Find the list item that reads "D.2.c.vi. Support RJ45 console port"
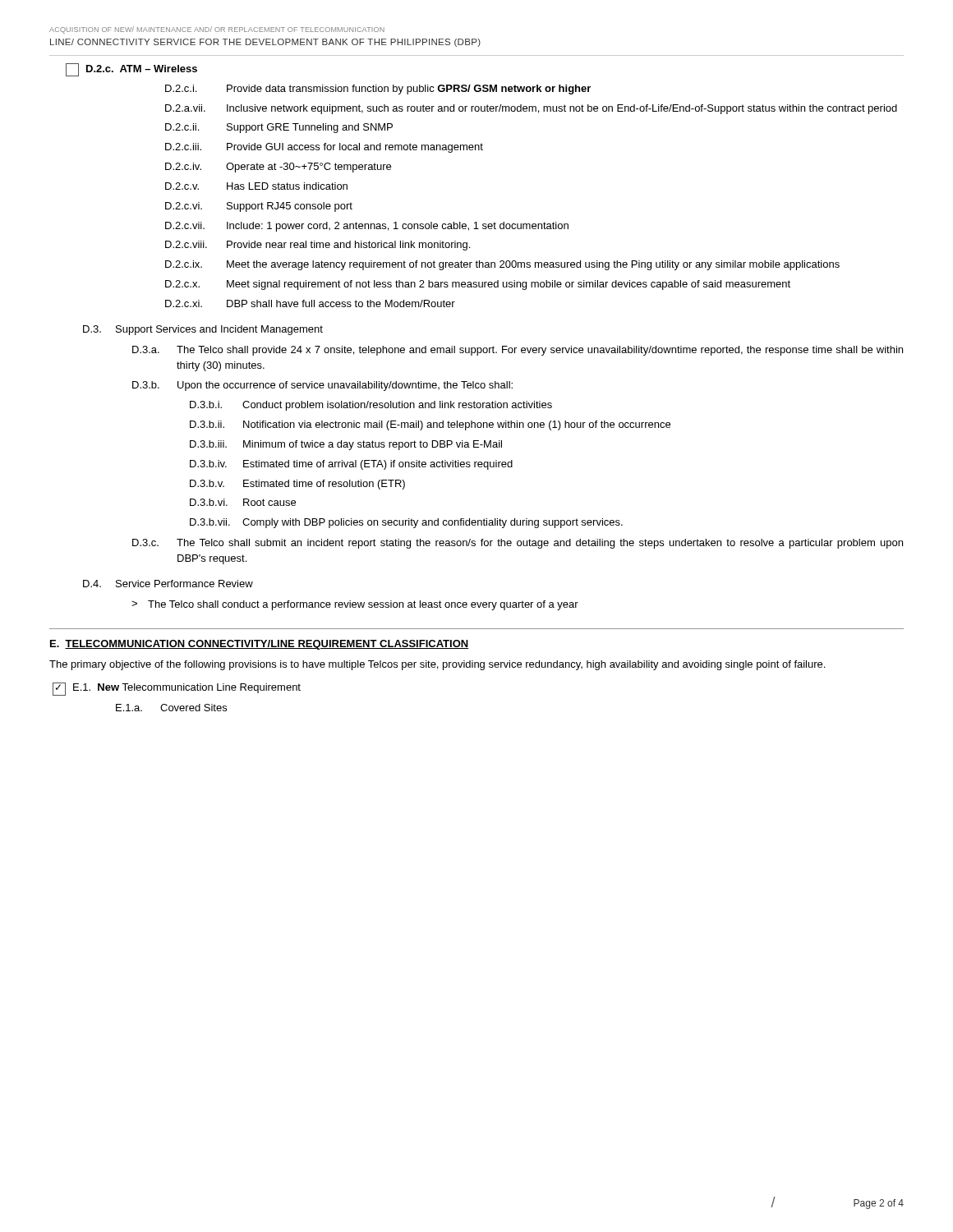953x1232 pixels. [259, 207]
